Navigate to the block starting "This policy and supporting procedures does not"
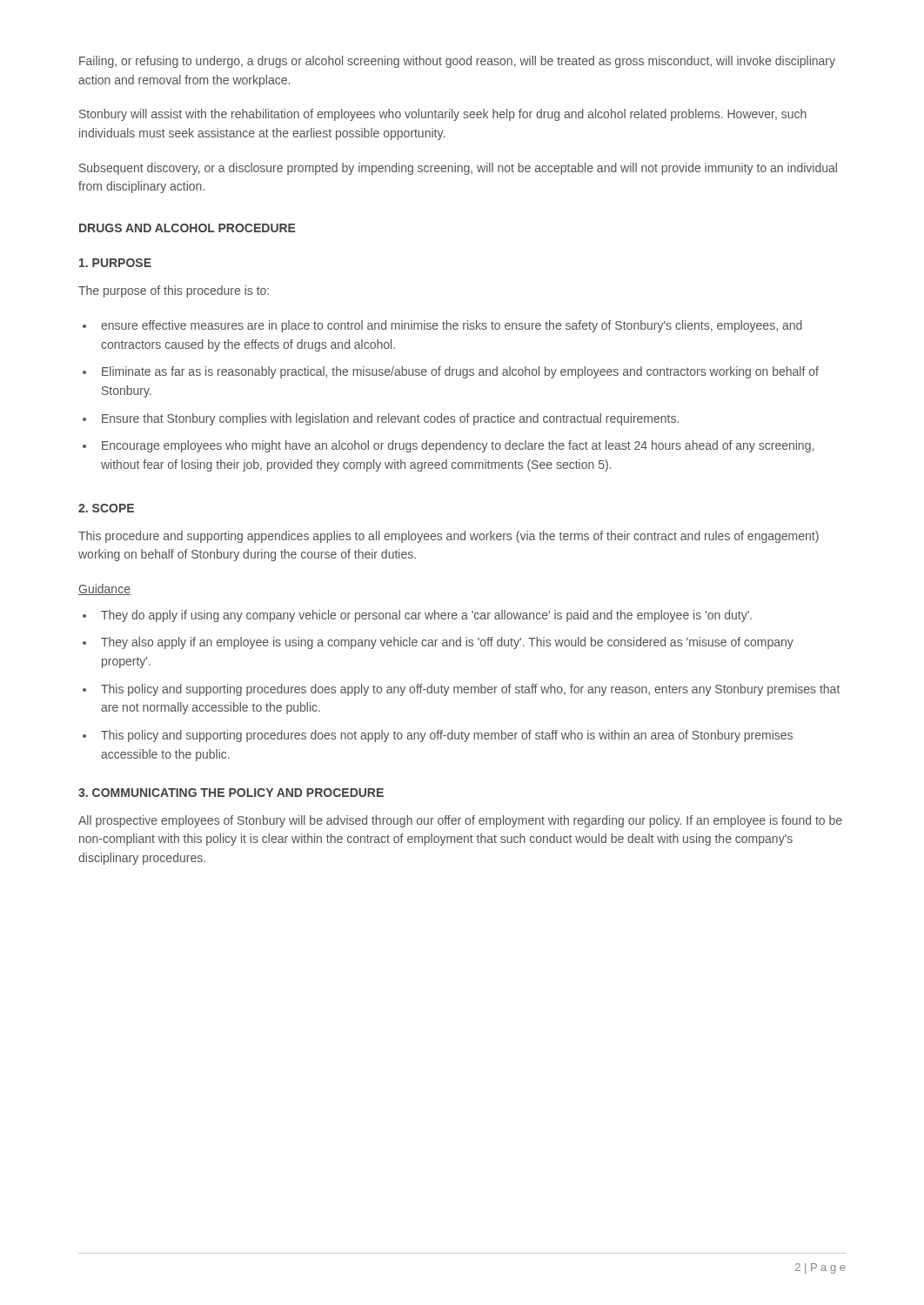 pos(447,745)
